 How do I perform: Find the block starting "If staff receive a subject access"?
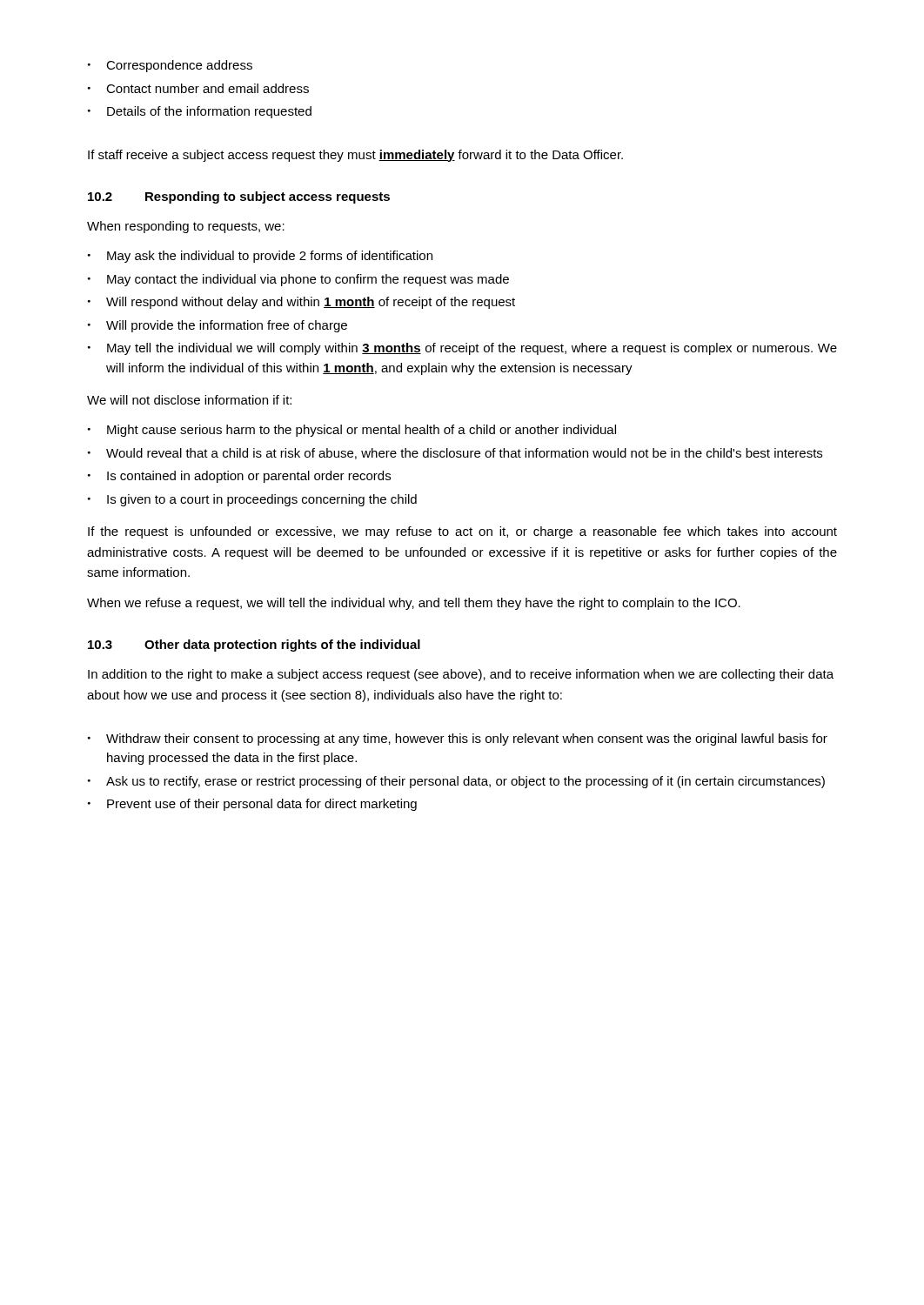tap(462, 154)
